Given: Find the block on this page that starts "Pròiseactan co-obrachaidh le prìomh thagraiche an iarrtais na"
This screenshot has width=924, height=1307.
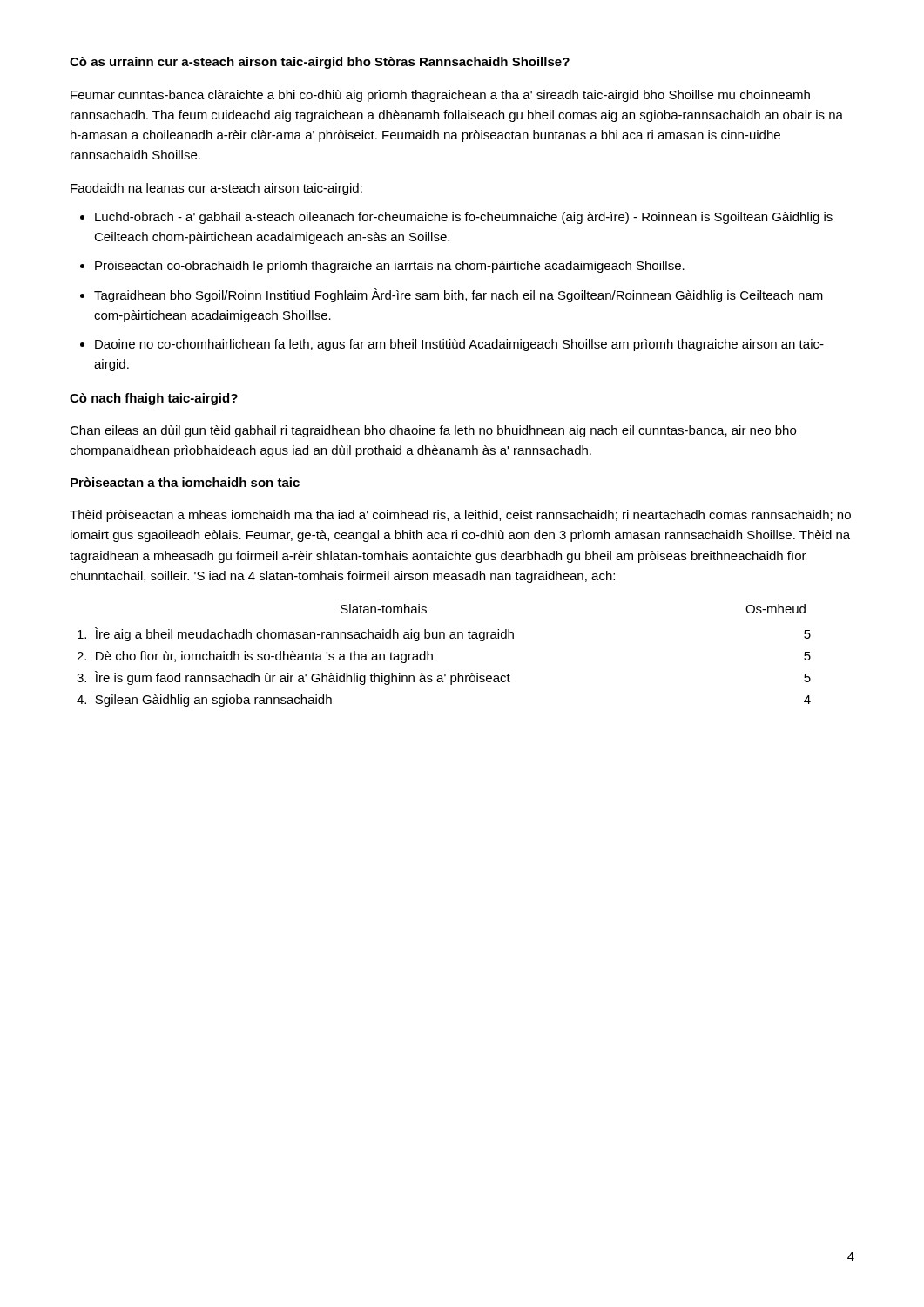Looking at the screenshot, I should (x=390, y=266).
